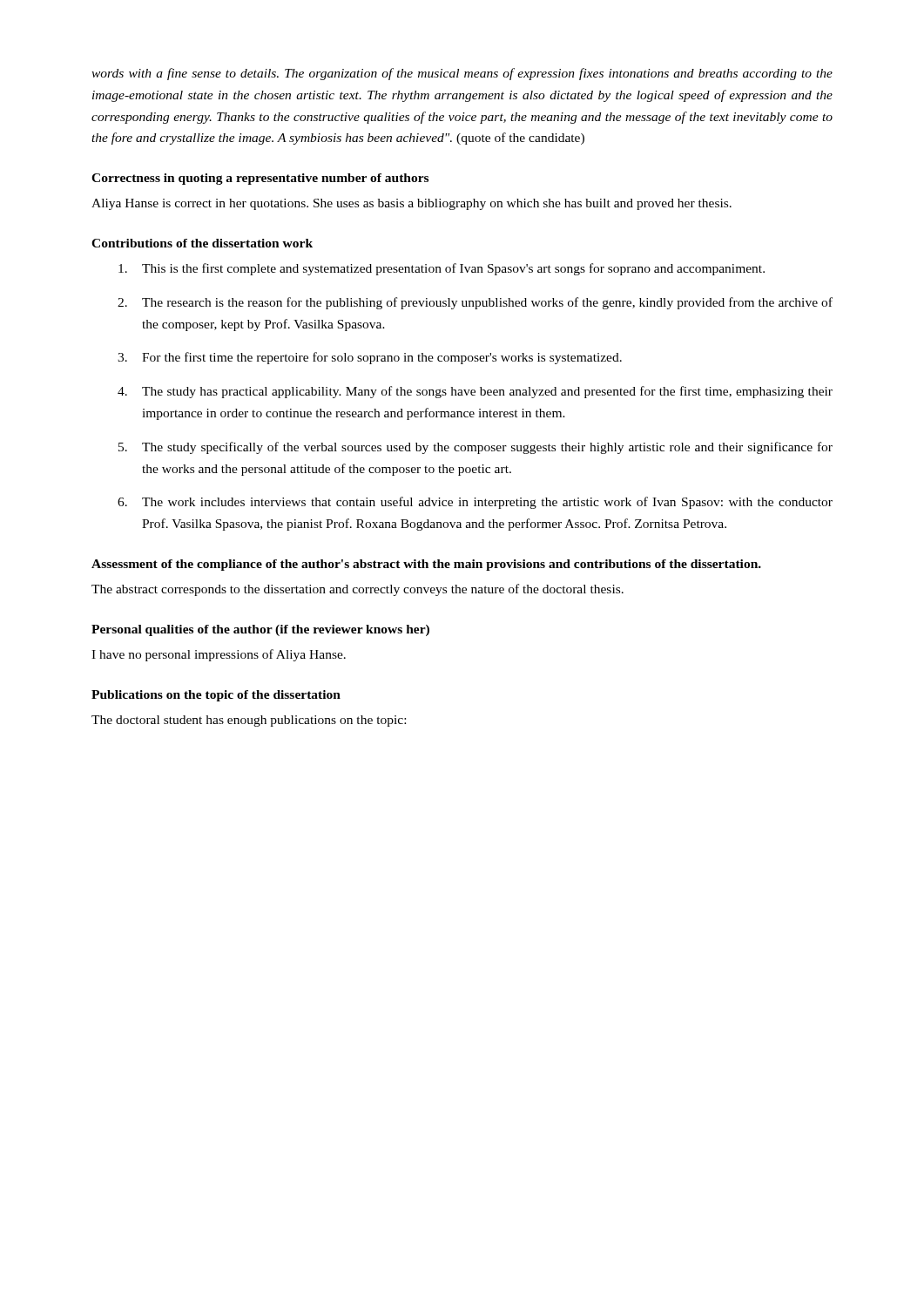Click on the text block starting "Assessment of the"

click(x=426, y=563)
